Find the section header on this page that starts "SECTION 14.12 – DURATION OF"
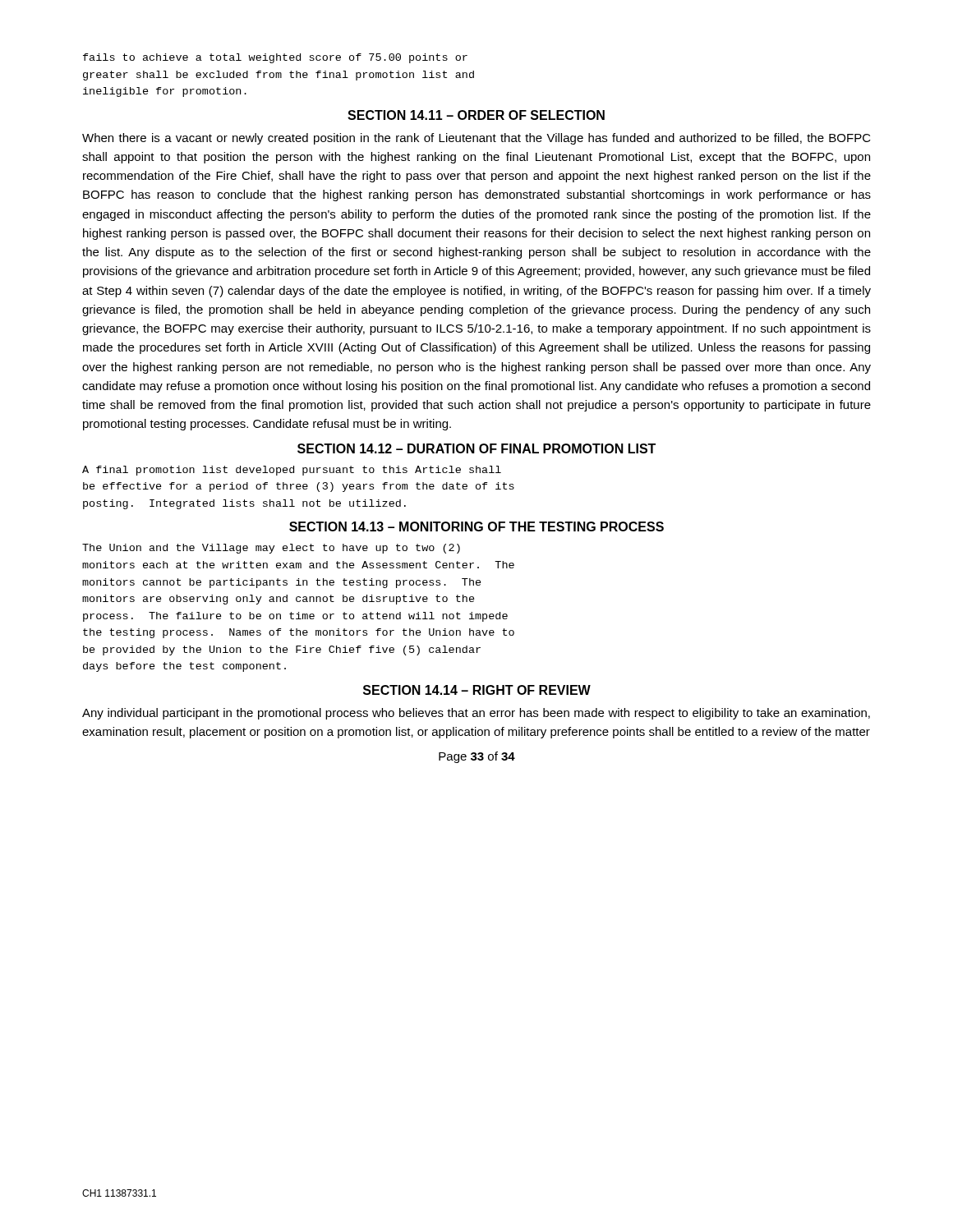 [x=476, y=449]
